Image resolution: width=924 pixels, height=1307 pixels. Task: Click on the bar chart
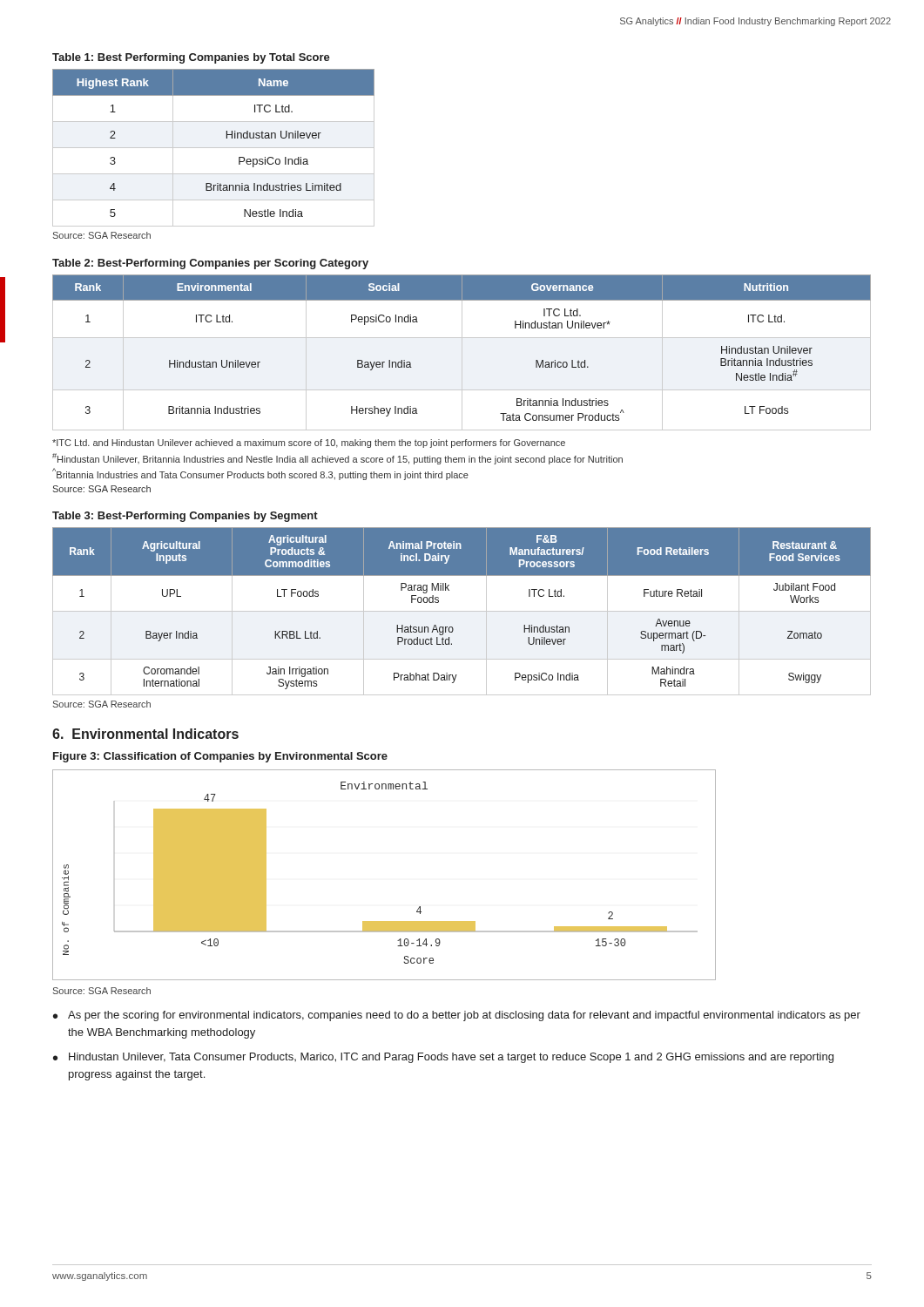(462, 875)
